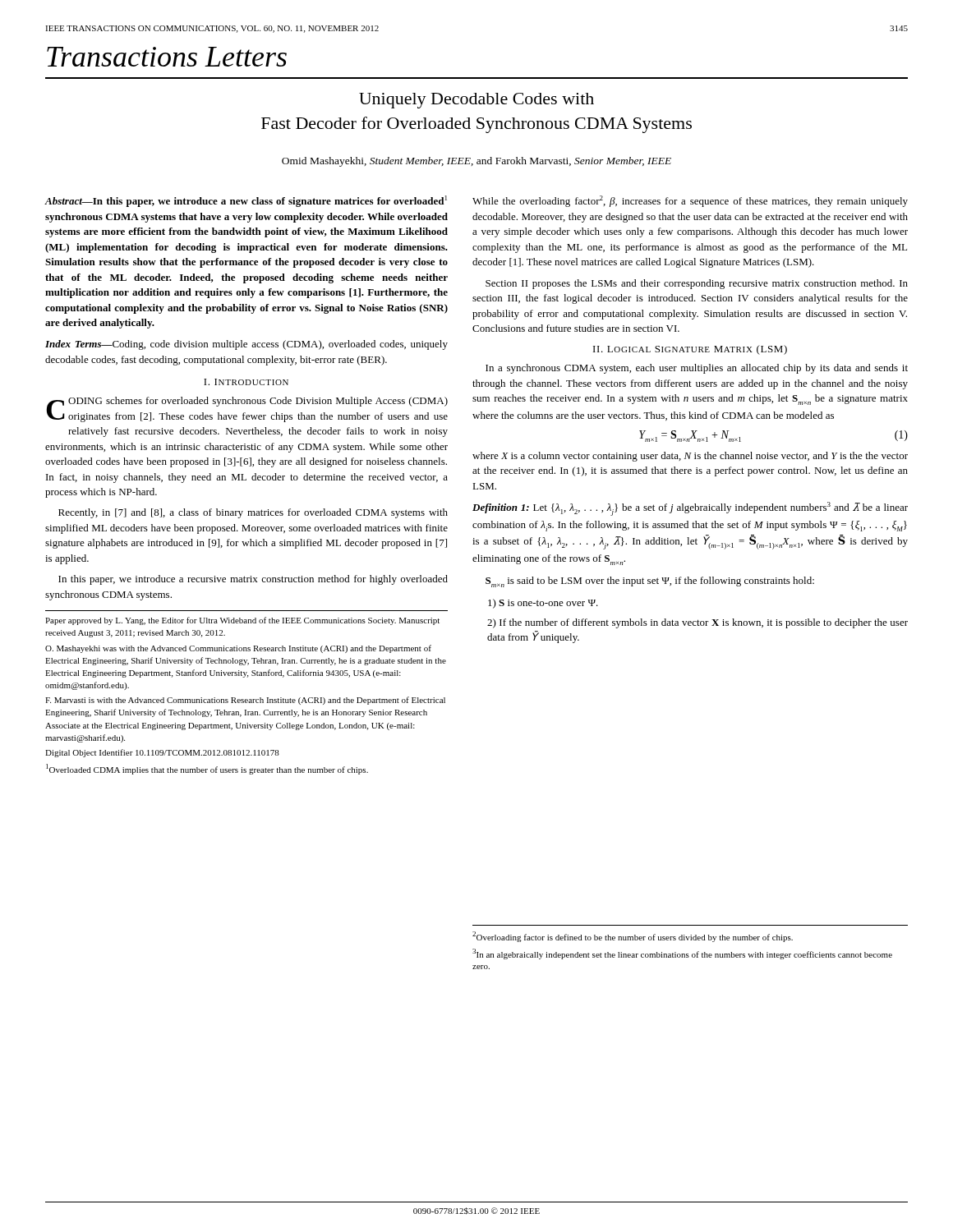The height and width of the screenshot is (1232, 953).
Task: Click the passage that begins "CODING schemes for"
Action: coord(247,409)
